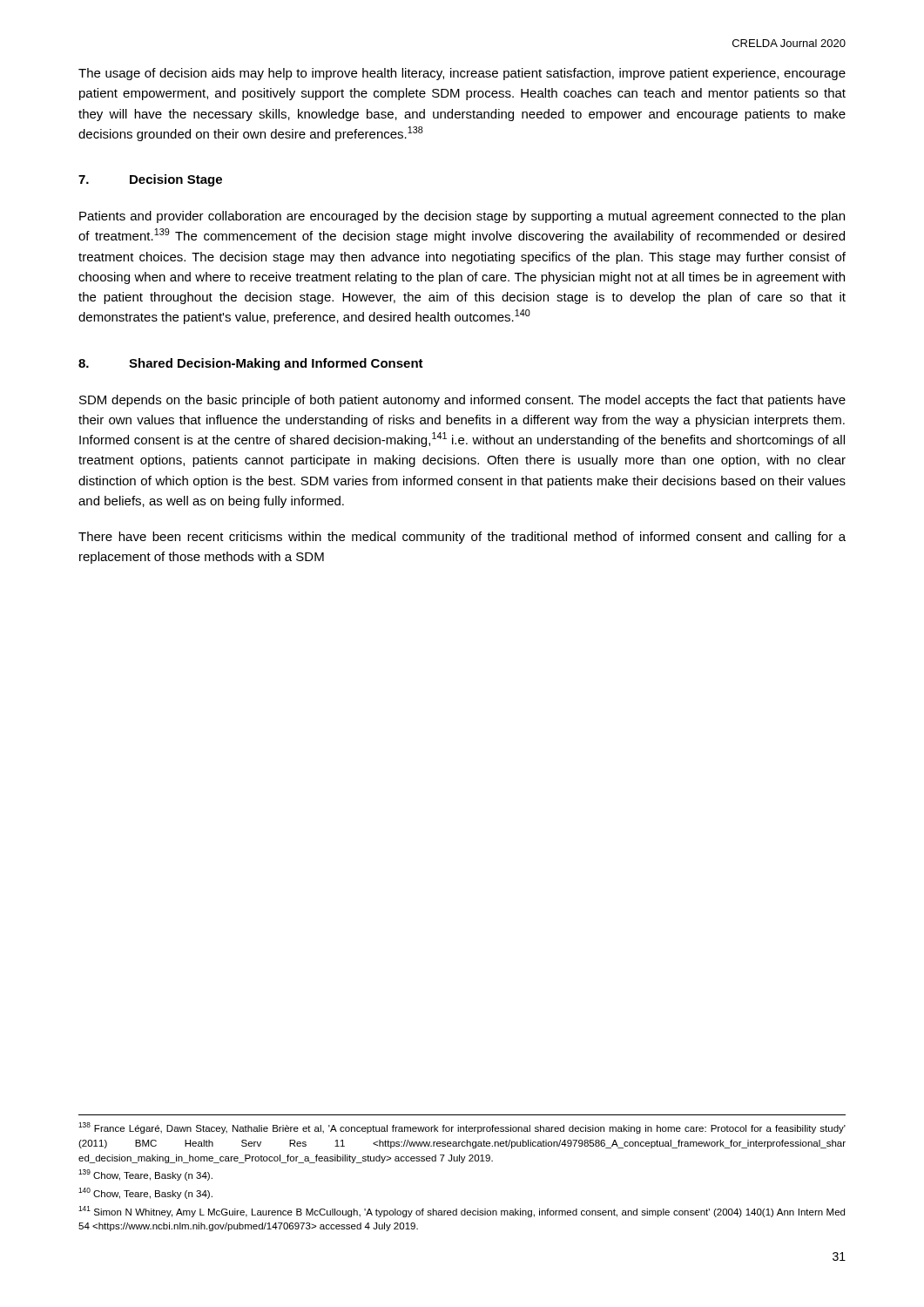Navigate to the passage starting "Patients and provider collaboration are encouraged"
This screenshot has height=1307, width=924.
[462, 266]
